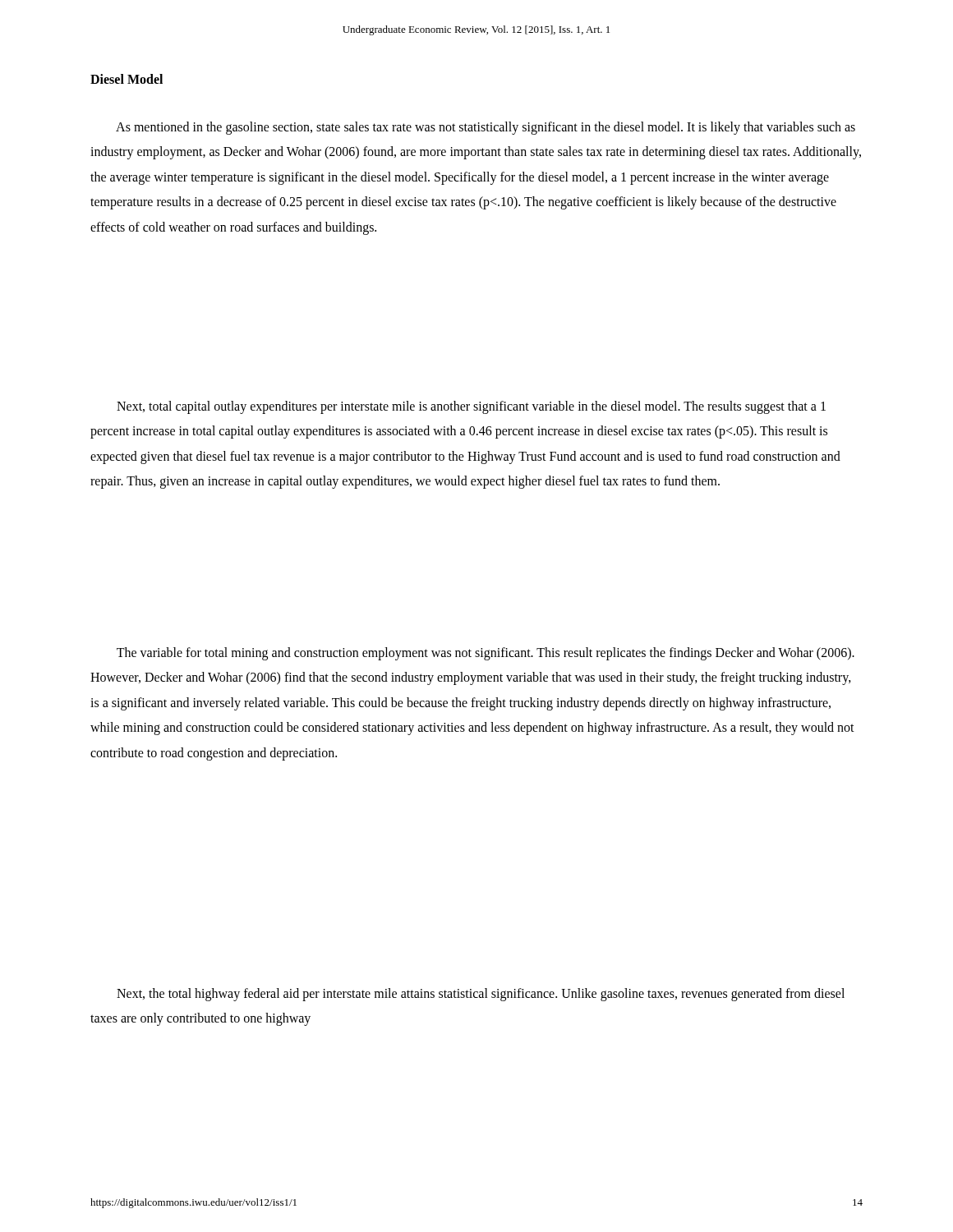Find "Diesel Model" on this page

[127, 79]
